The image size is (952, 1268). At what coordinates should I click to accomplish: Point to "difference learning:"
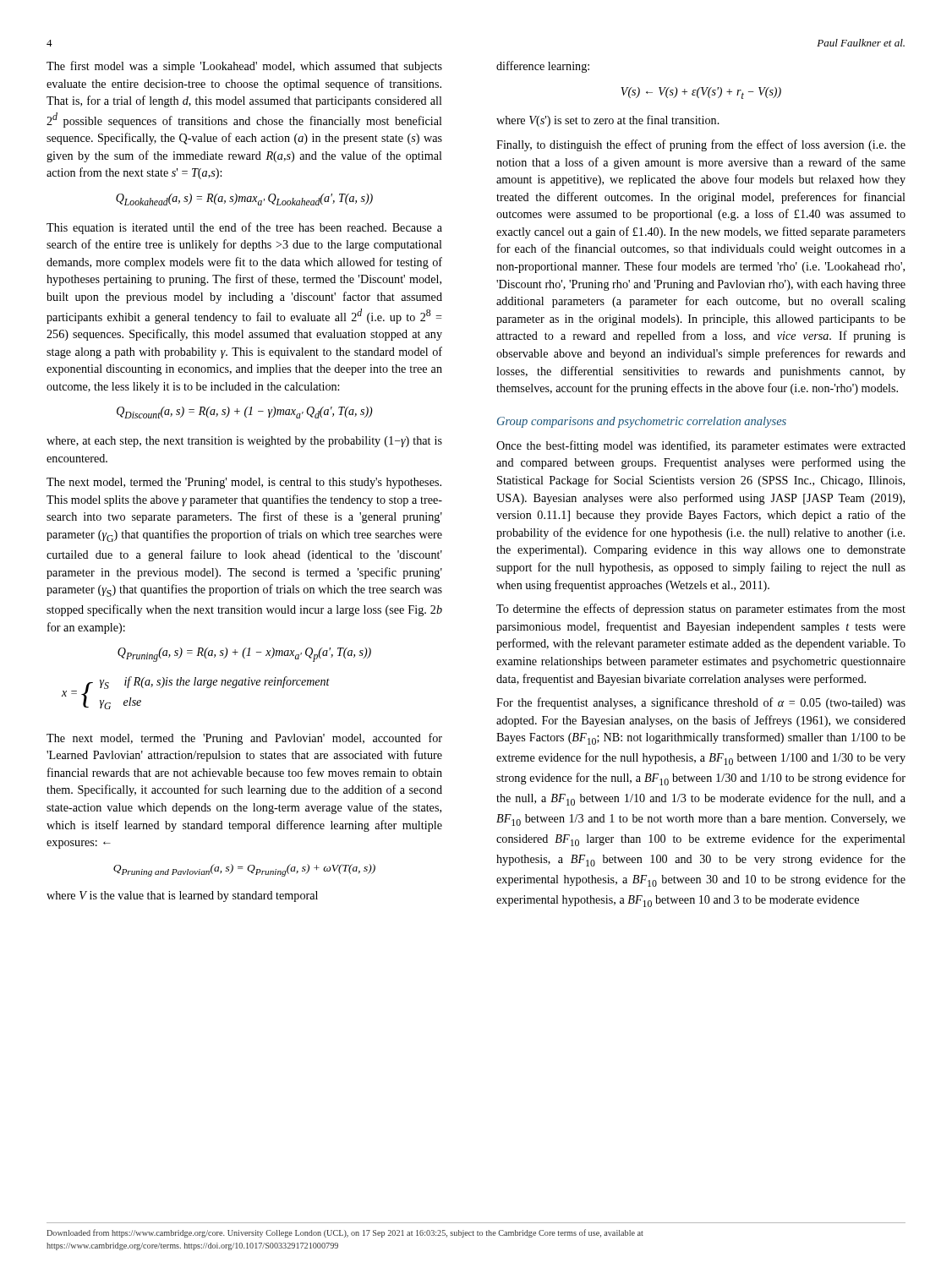coord(543,67)
